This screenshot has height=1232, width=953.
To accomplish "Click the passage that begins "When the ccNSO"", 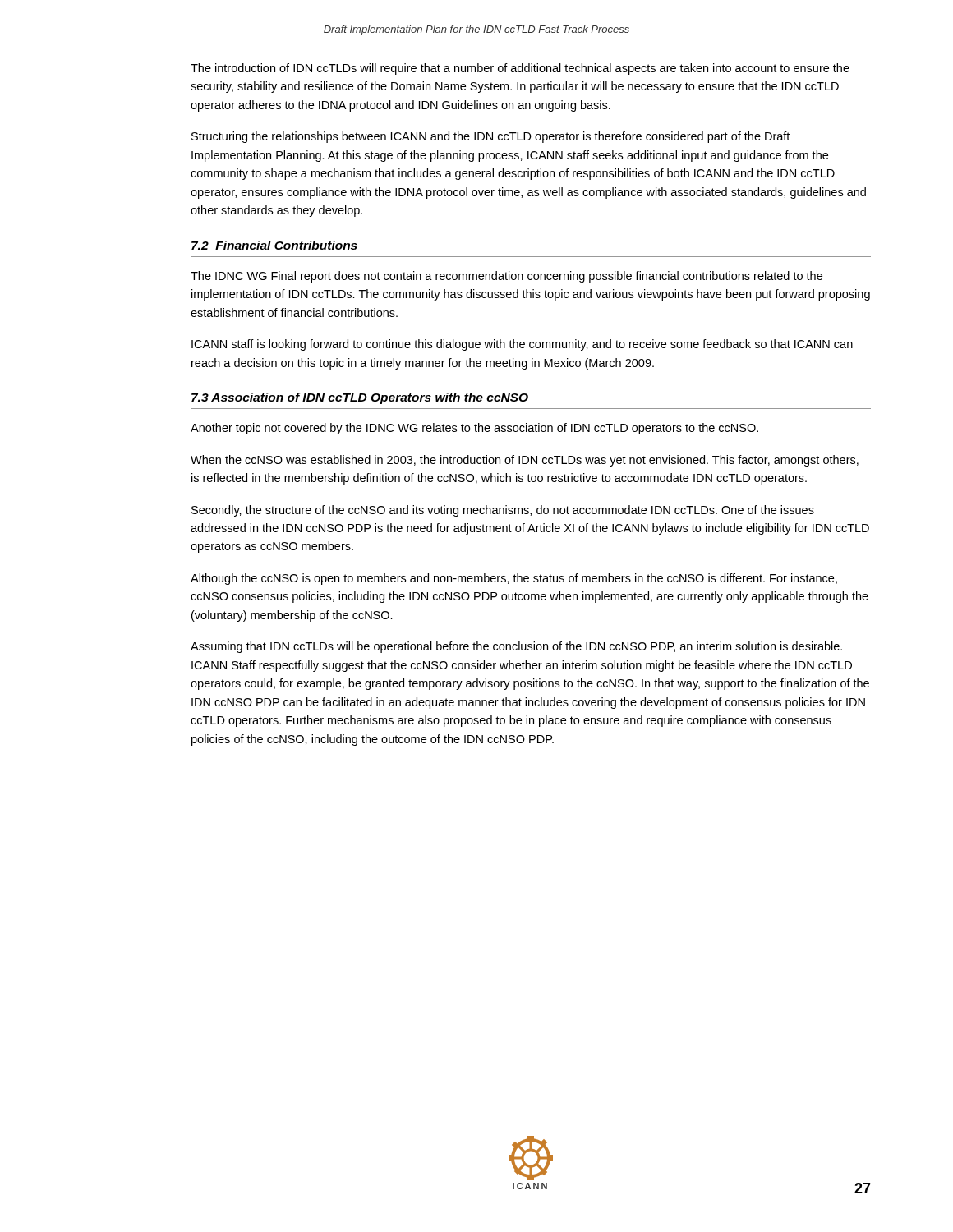I will click(525, 469).
